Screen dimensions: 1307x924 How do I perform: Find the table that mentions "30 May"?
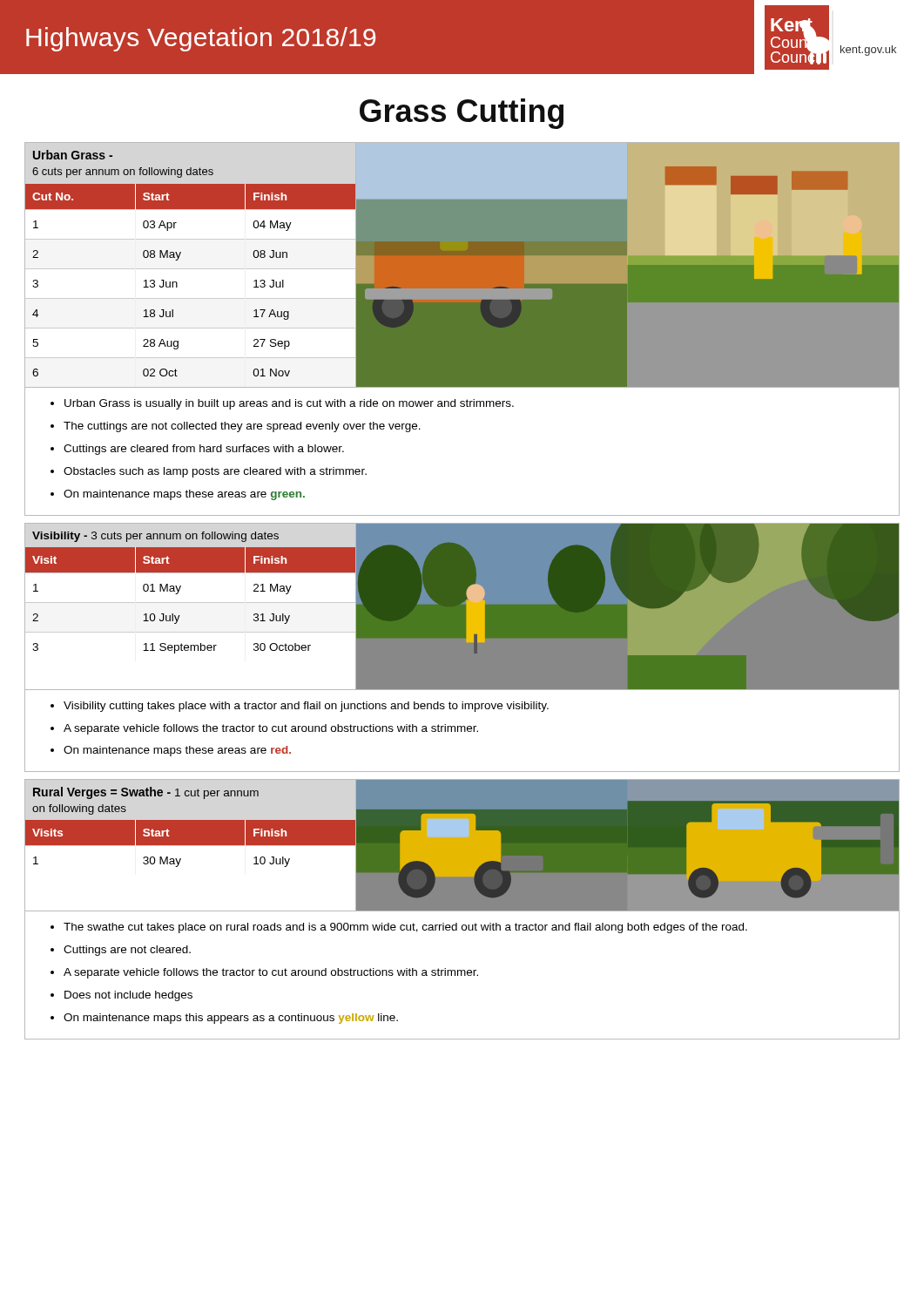[190, 828]
